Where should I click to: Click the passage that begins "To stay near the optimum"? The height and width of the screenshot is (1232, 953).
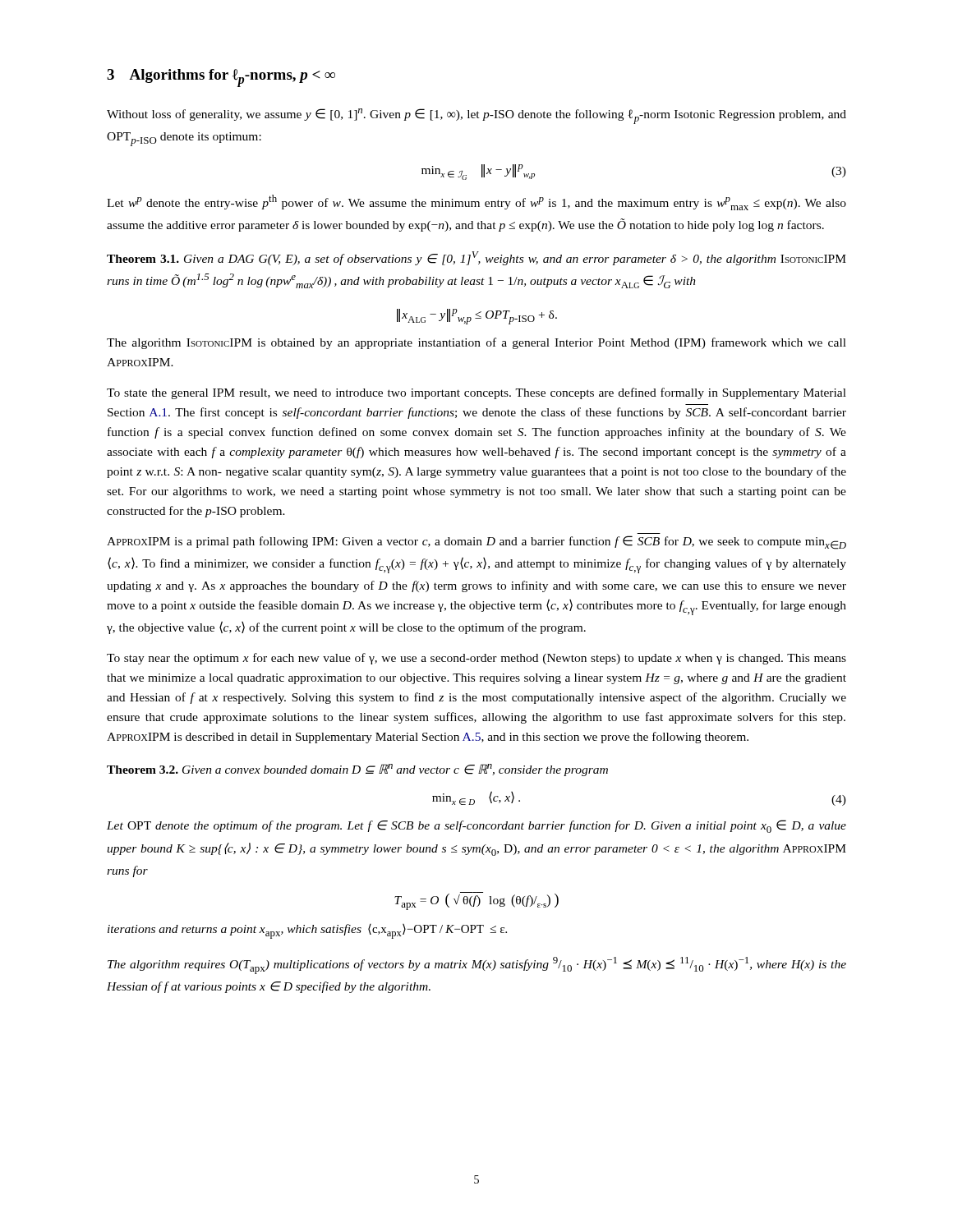pos(476,697)
